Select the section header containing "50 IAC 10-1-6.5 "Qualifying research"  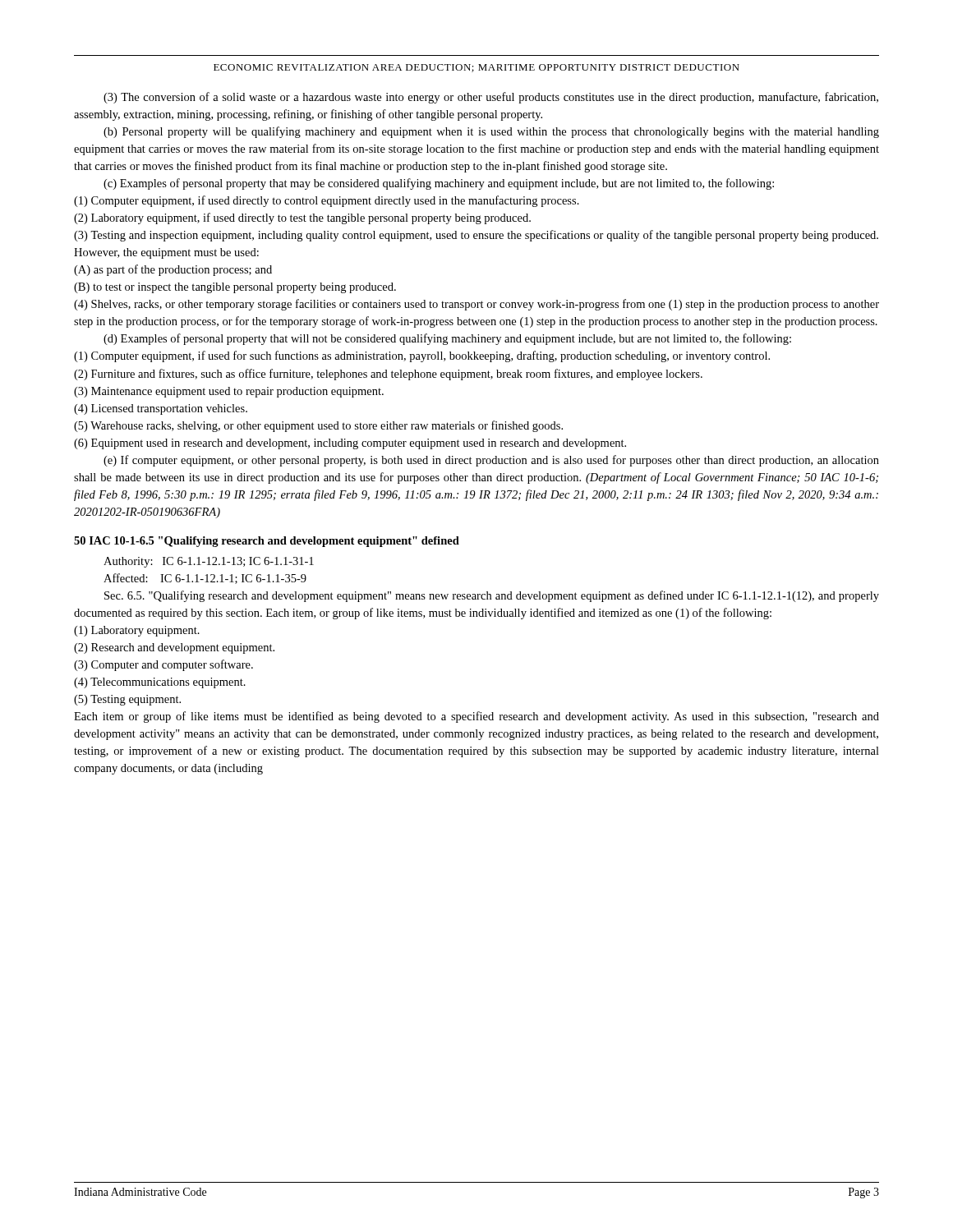click(267, 542)
